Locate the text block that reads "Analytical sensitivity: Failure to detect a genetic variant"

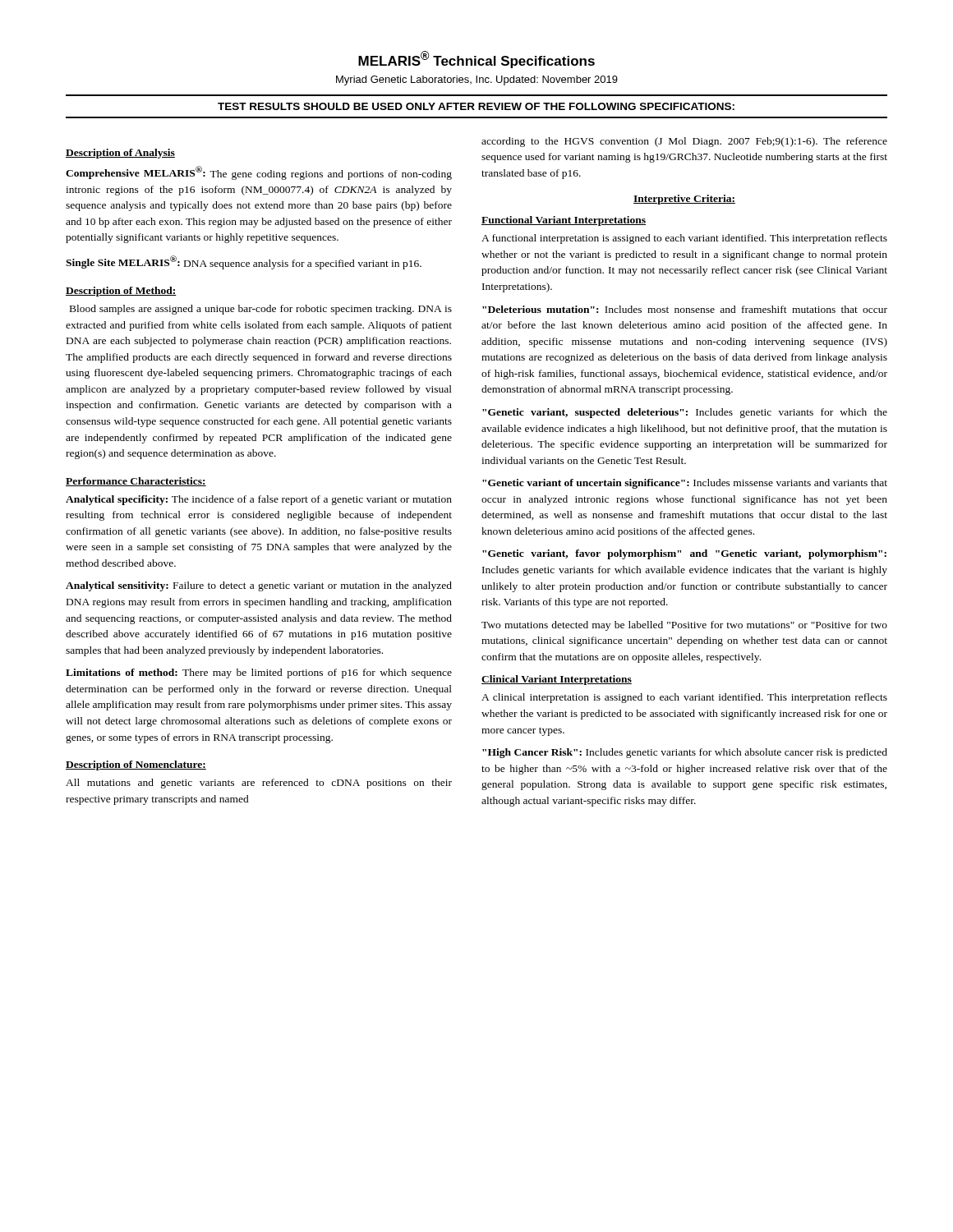(259, 618)
